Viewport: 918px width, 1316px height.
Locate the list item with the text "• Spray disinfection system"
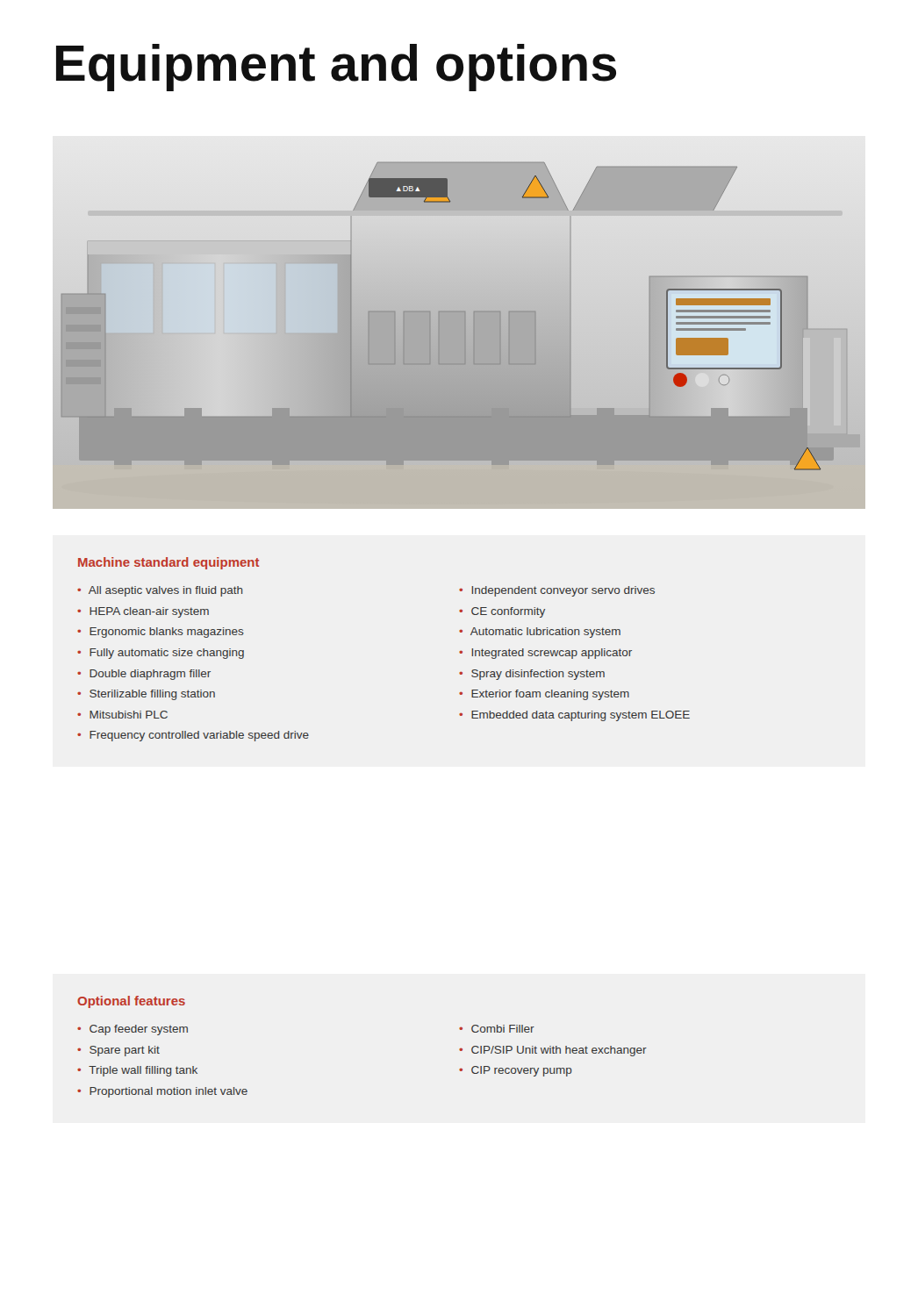pyautogui.click(x=532, y=673)
